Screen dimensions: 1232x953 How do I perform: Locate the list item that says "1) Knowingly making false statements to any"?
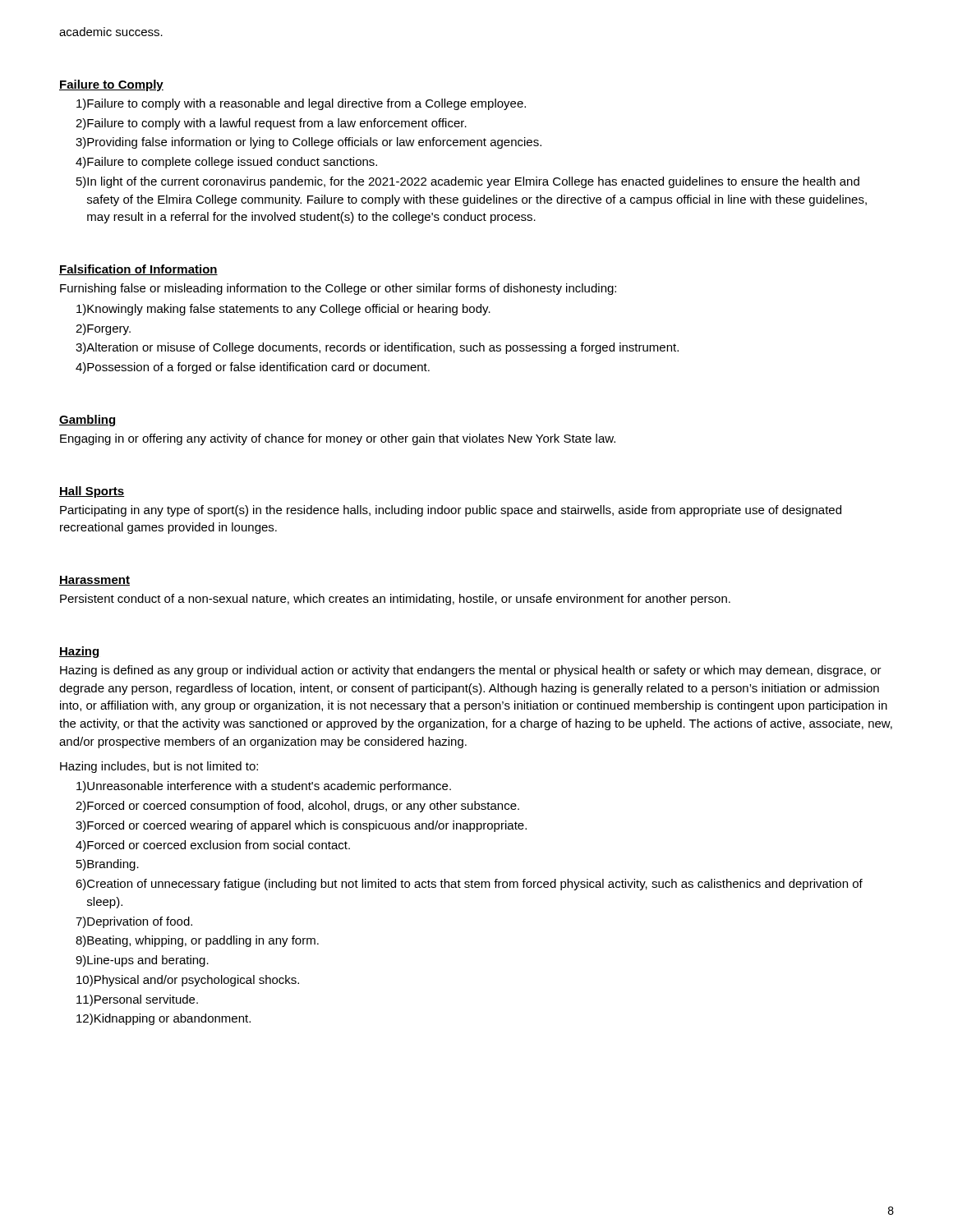click(x=476, y=309)
